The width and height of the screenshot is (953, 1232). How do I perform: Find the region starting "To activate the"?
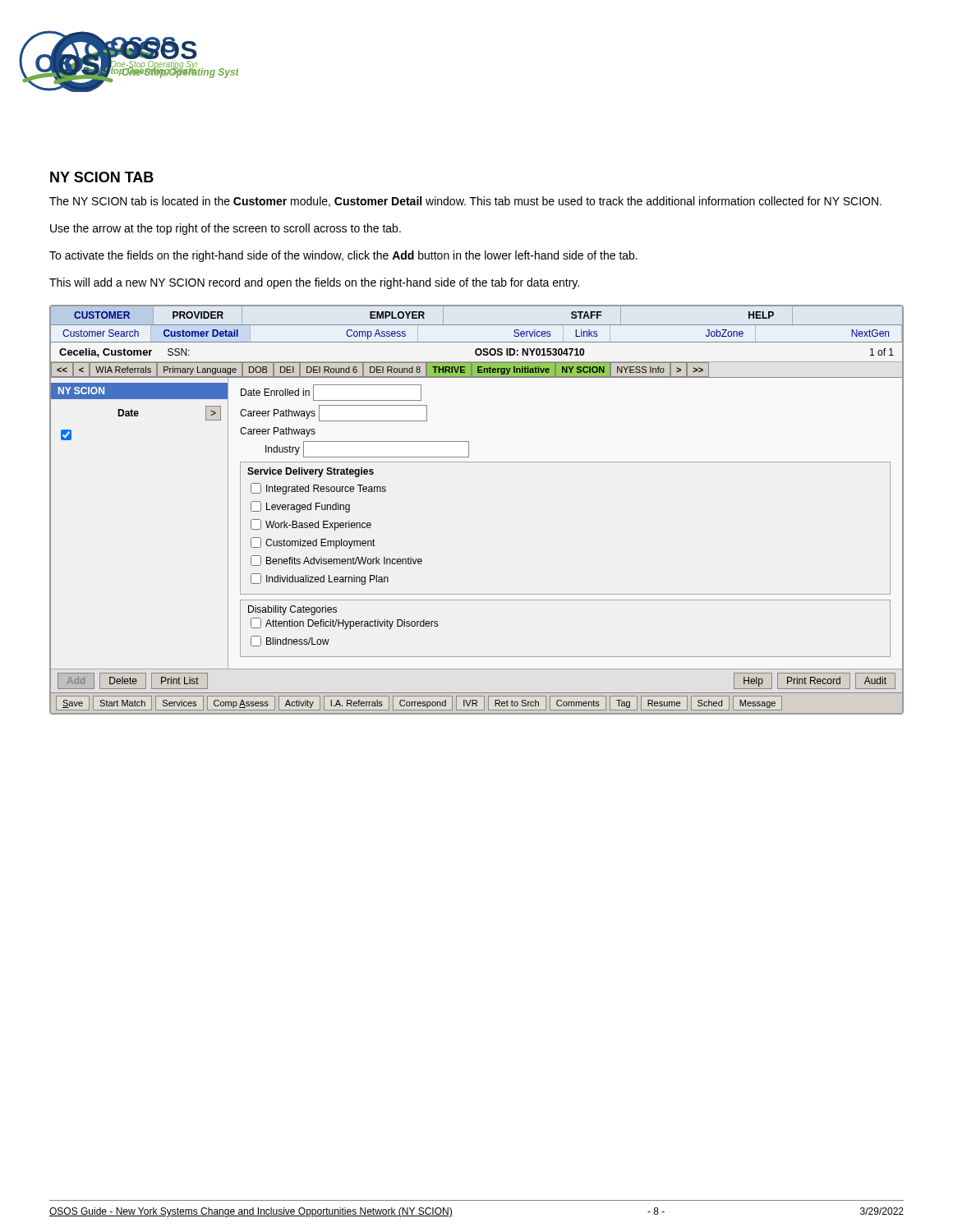pos(344,255)
